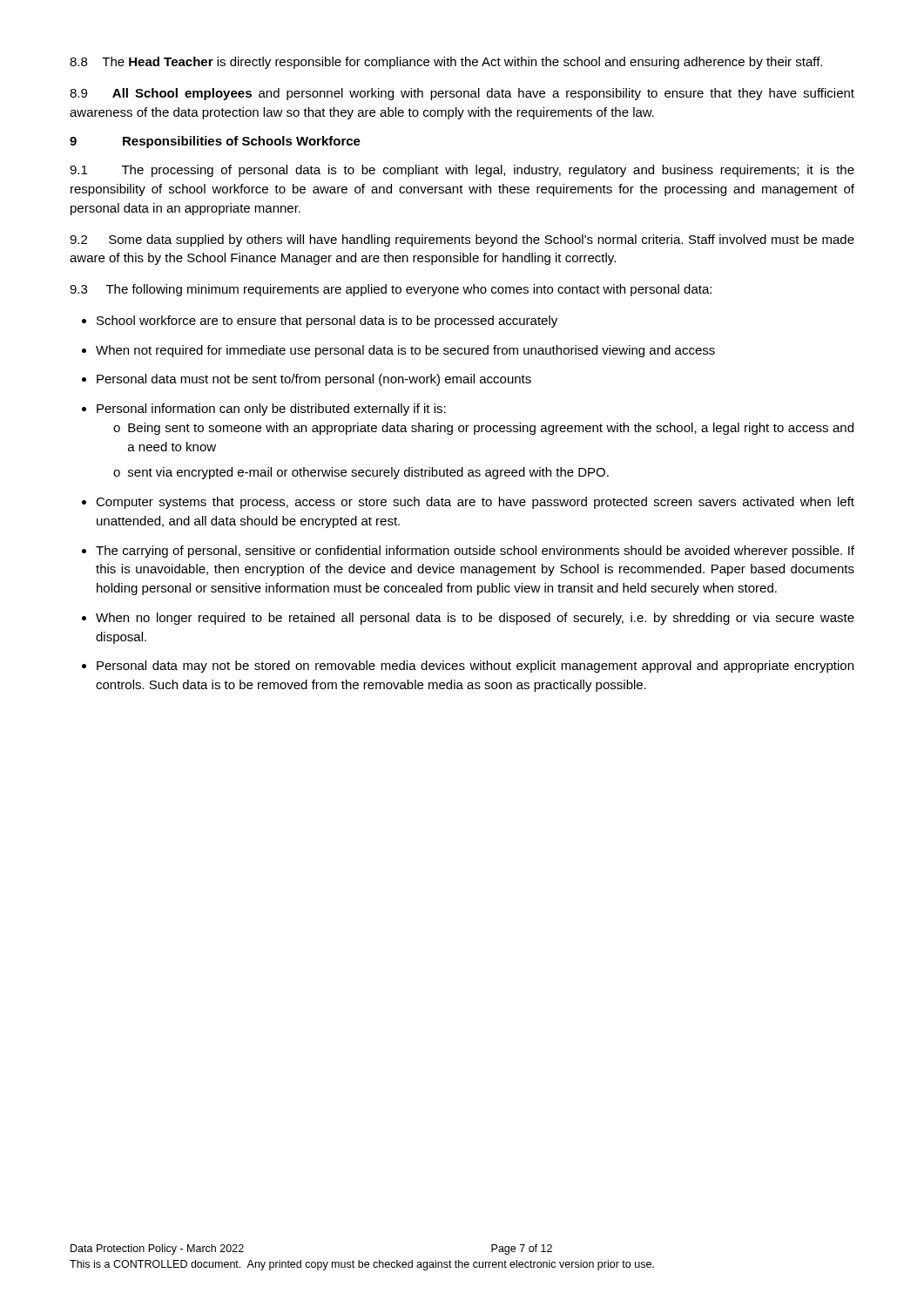Image resolution: width=924 pixels, height=1307 pixels.
Task: Select the text starting "The carrying of personal, sensitive"
Action: pos(475,569)
